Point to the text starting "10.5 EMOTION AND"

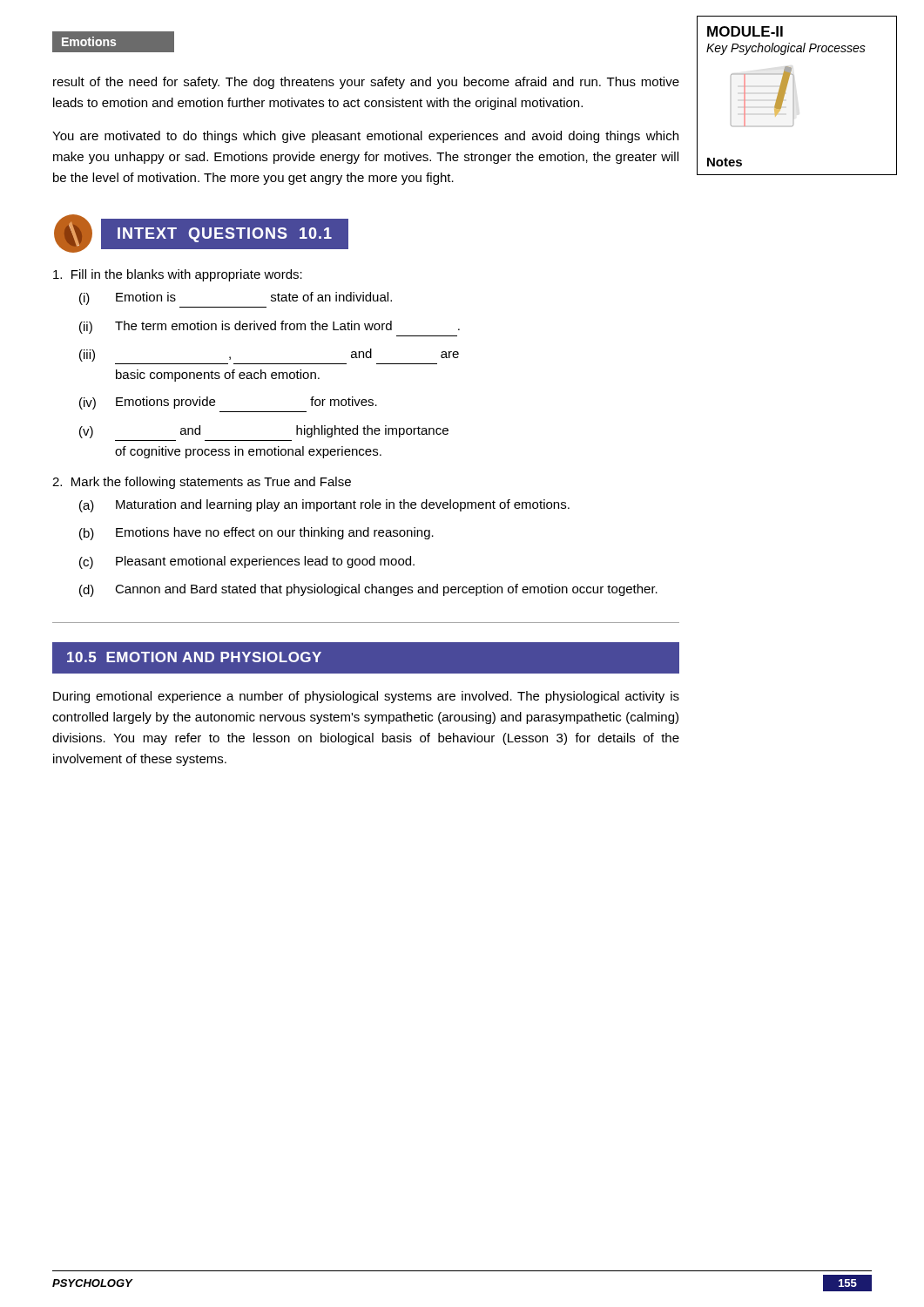click(x=366, y=657)
